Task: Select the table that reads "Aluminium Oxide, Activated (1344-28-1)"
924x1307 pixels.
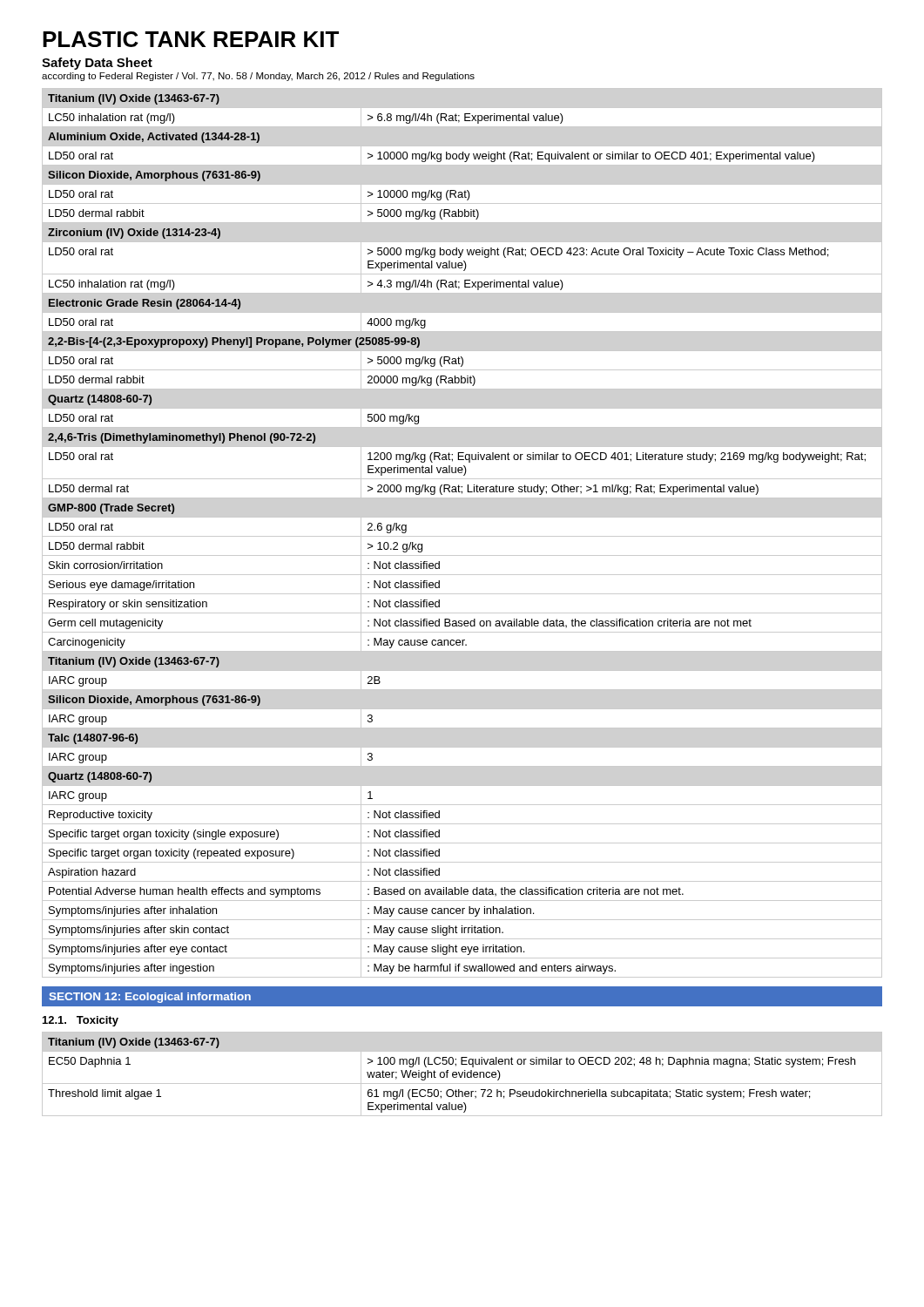Action: (x=462, y=533)
